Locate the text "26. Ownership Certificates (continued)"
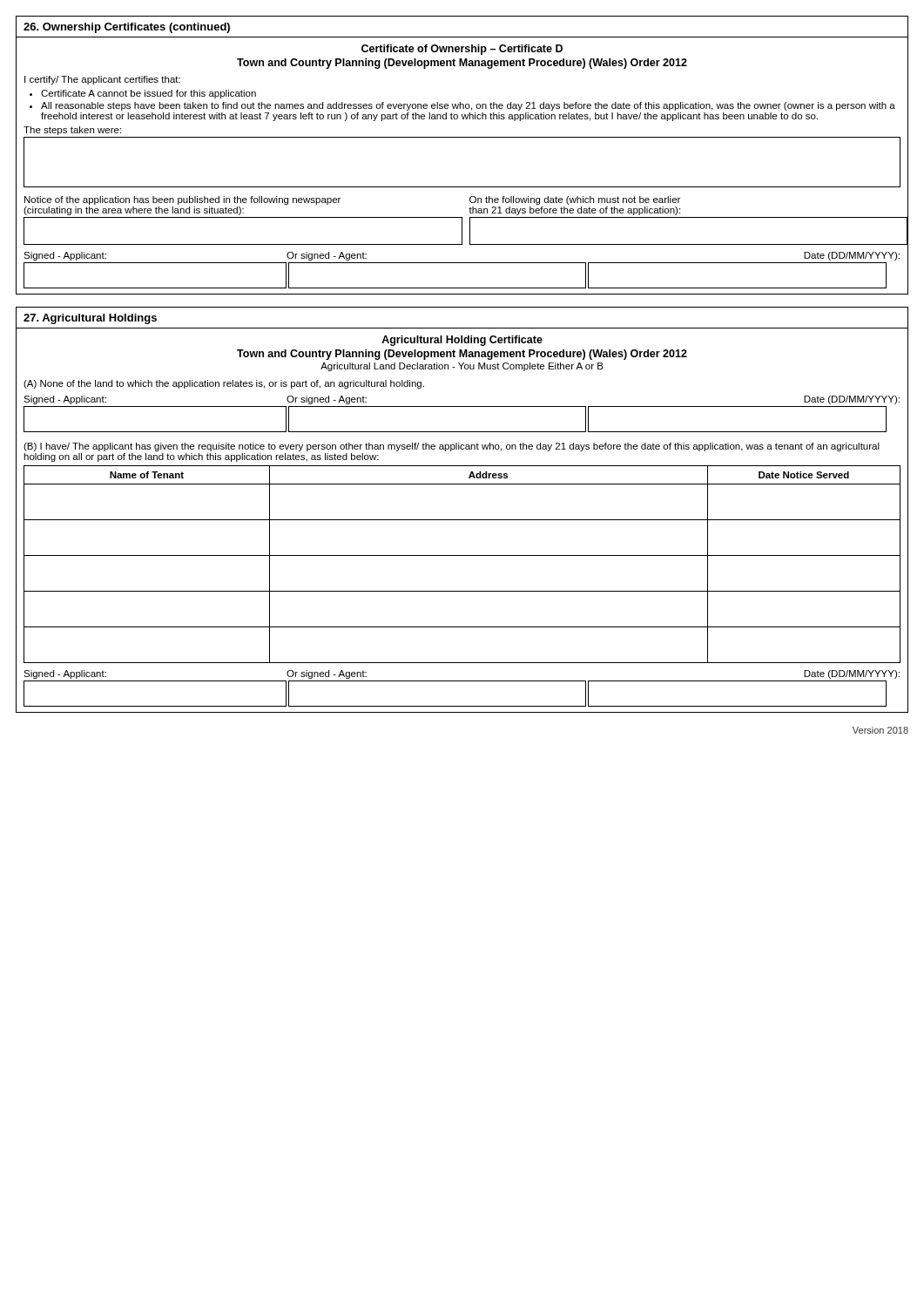 [x=127, y=27]
